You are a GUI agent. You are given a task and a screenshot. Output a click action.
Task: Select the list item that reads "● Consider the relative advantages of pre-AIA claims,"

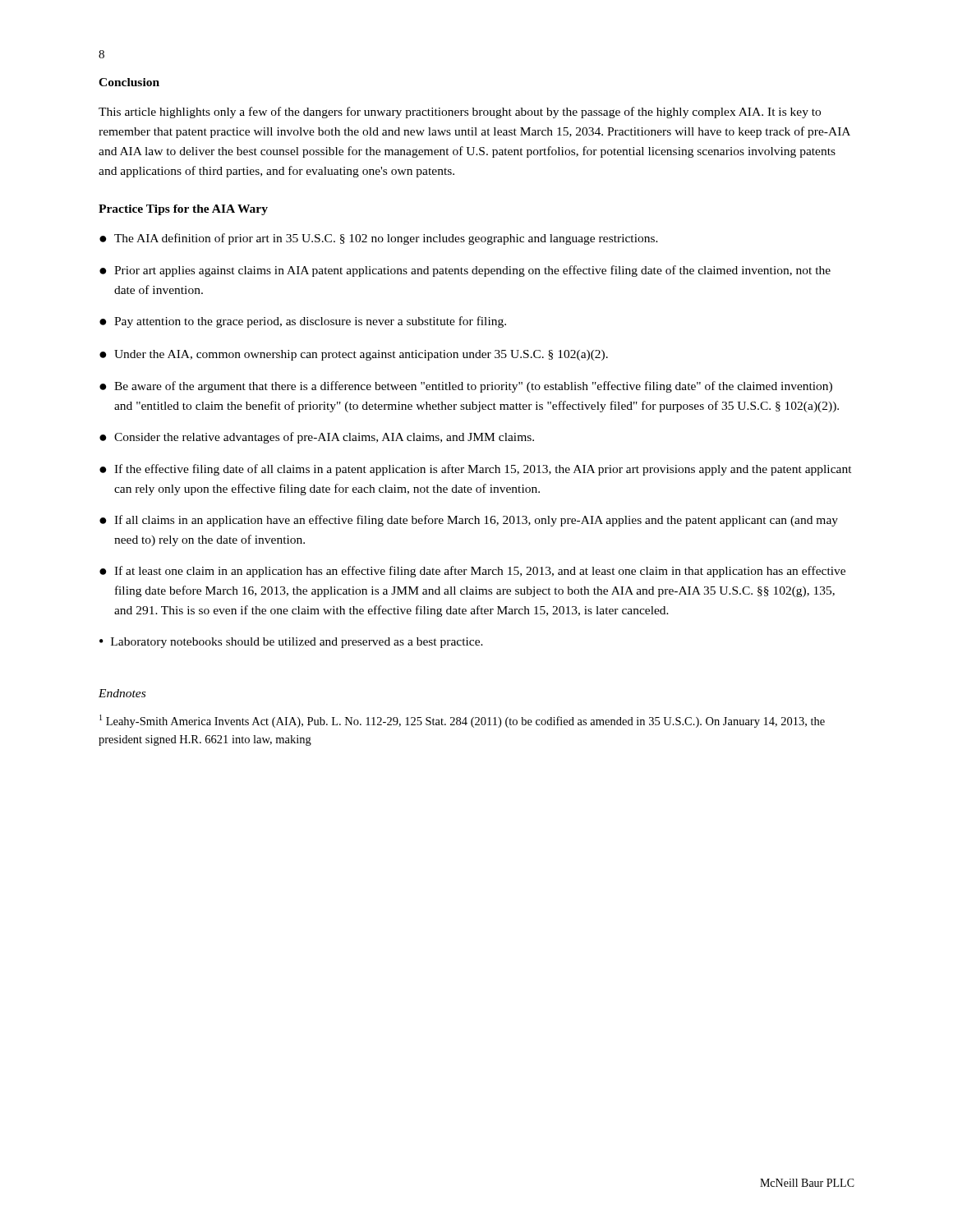point(476,437)
